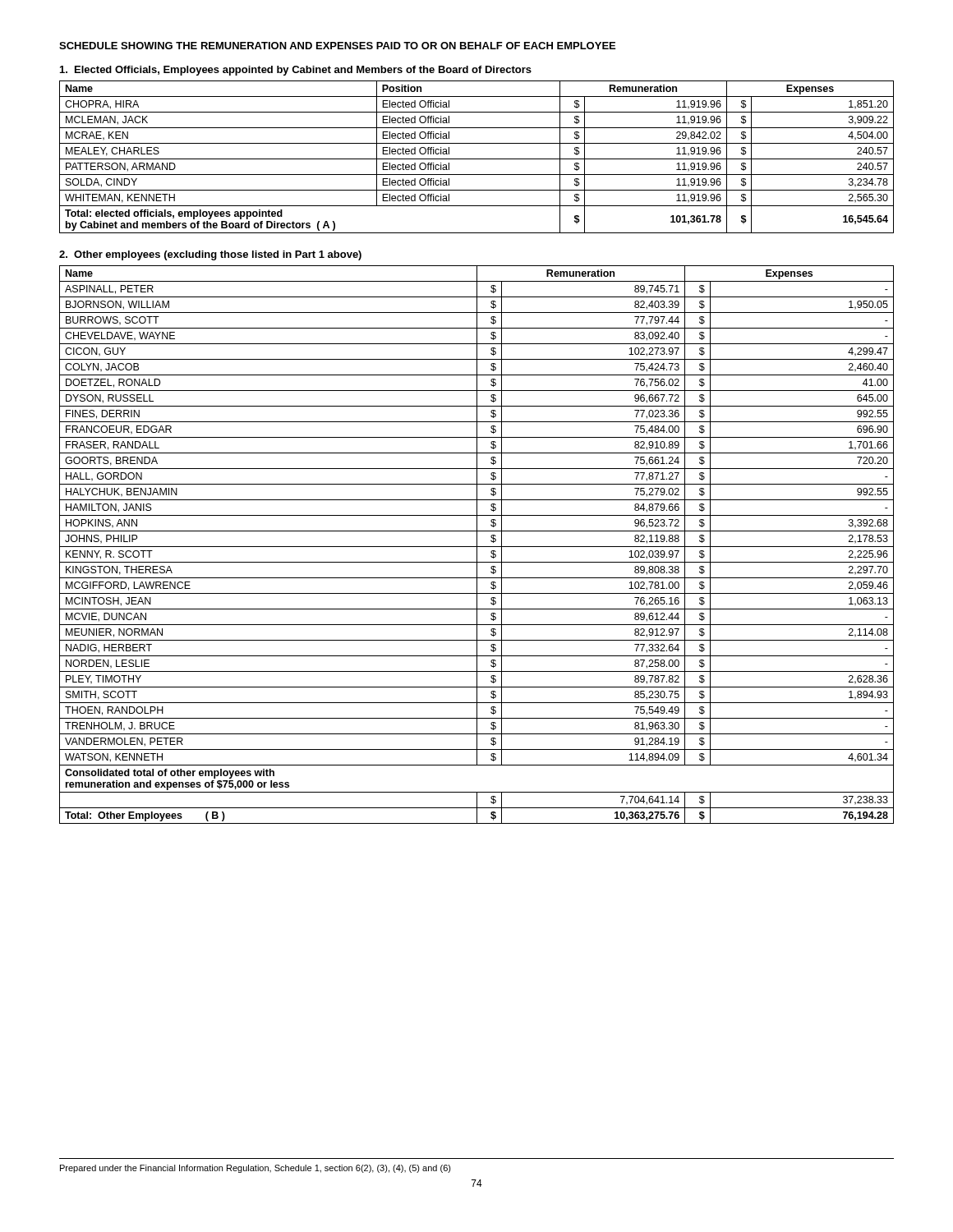Image resolution: width=953 pixels, height=1232 pixels.
Task: Select the table that reads "SMITH, SCOTT"
Action: (x=476, y=545)
